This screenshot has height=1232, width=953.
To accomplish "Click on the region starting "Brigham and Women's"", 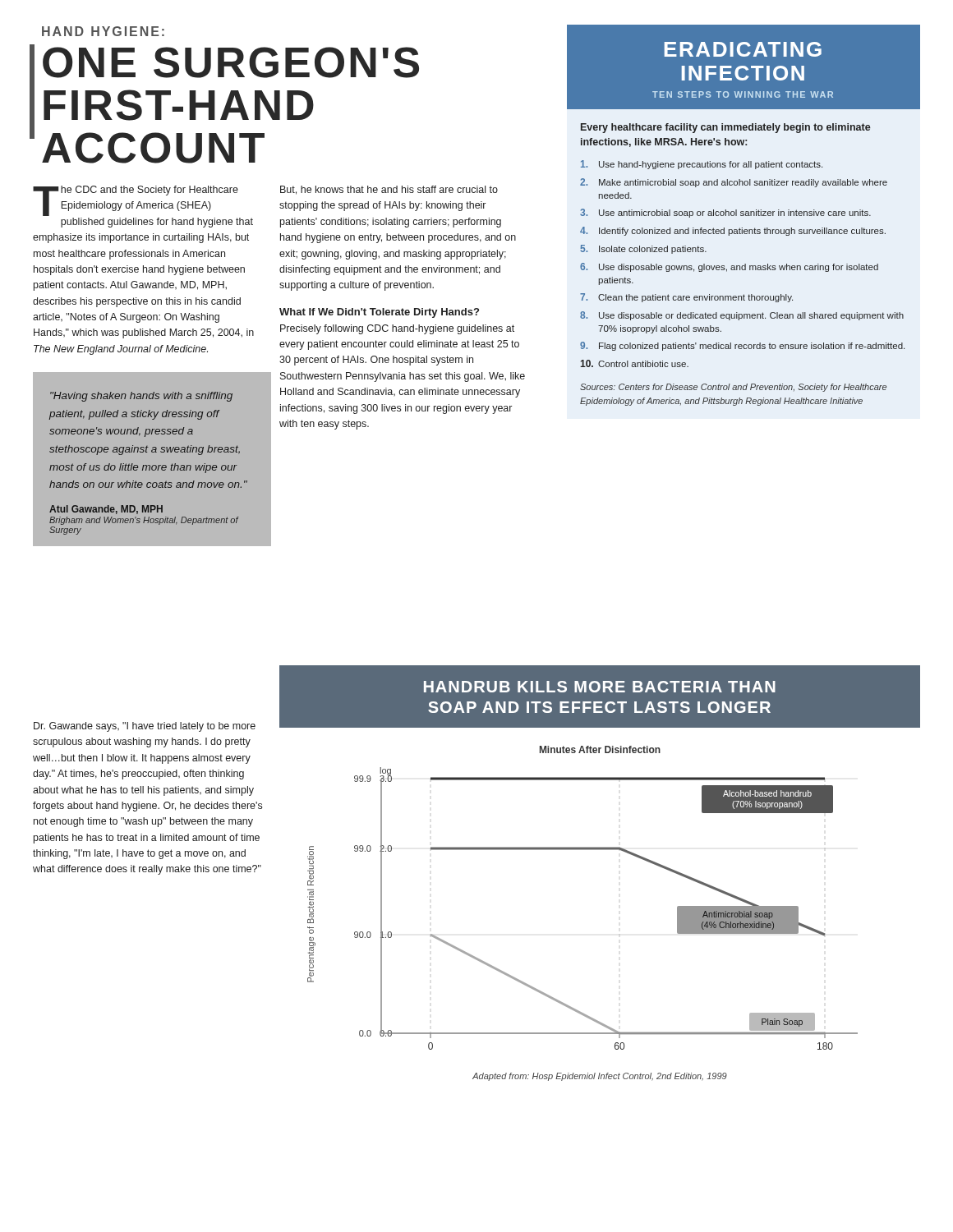I will [x=144, y=525].
